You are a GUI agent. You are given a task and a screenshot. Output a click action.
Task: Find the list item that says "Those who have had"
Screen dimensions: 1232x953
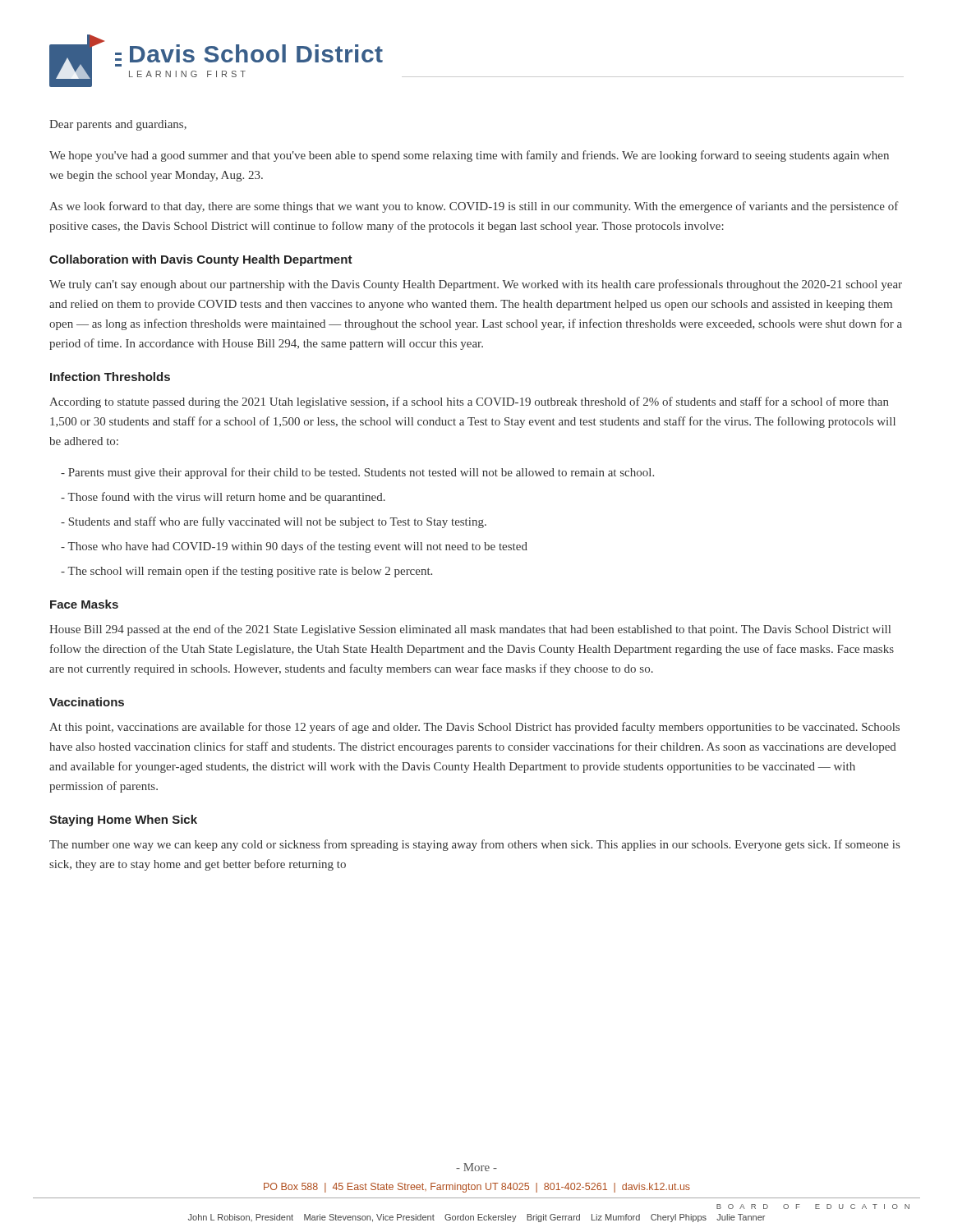pos(294,546)
